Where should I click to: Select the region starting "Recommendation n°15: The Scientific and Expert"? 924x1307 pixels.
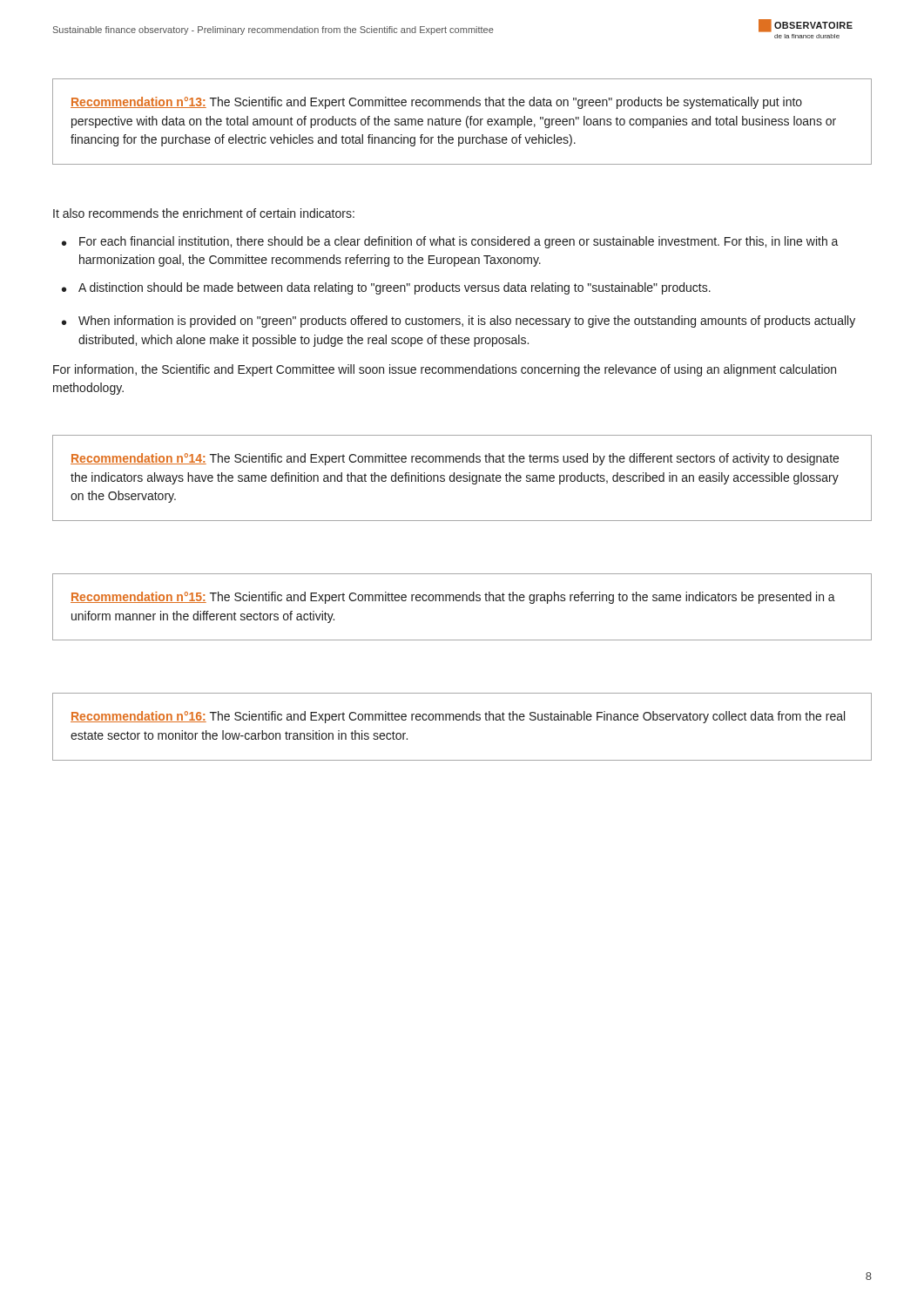coord(453,606)
